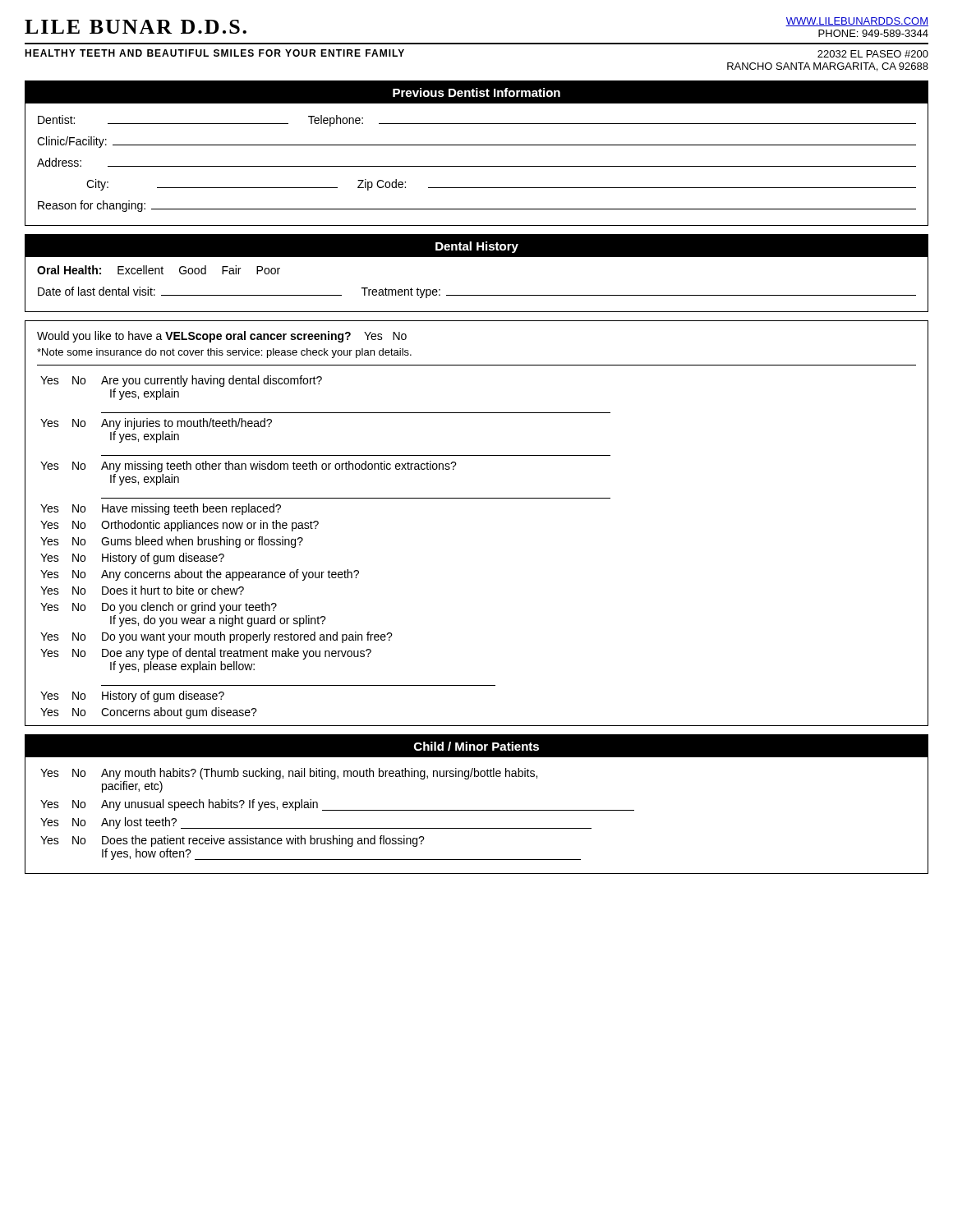Click on the table containing "Previous Dentist Information Dentist: Telephone:"

pyautogui.click(x=476, y=153)
